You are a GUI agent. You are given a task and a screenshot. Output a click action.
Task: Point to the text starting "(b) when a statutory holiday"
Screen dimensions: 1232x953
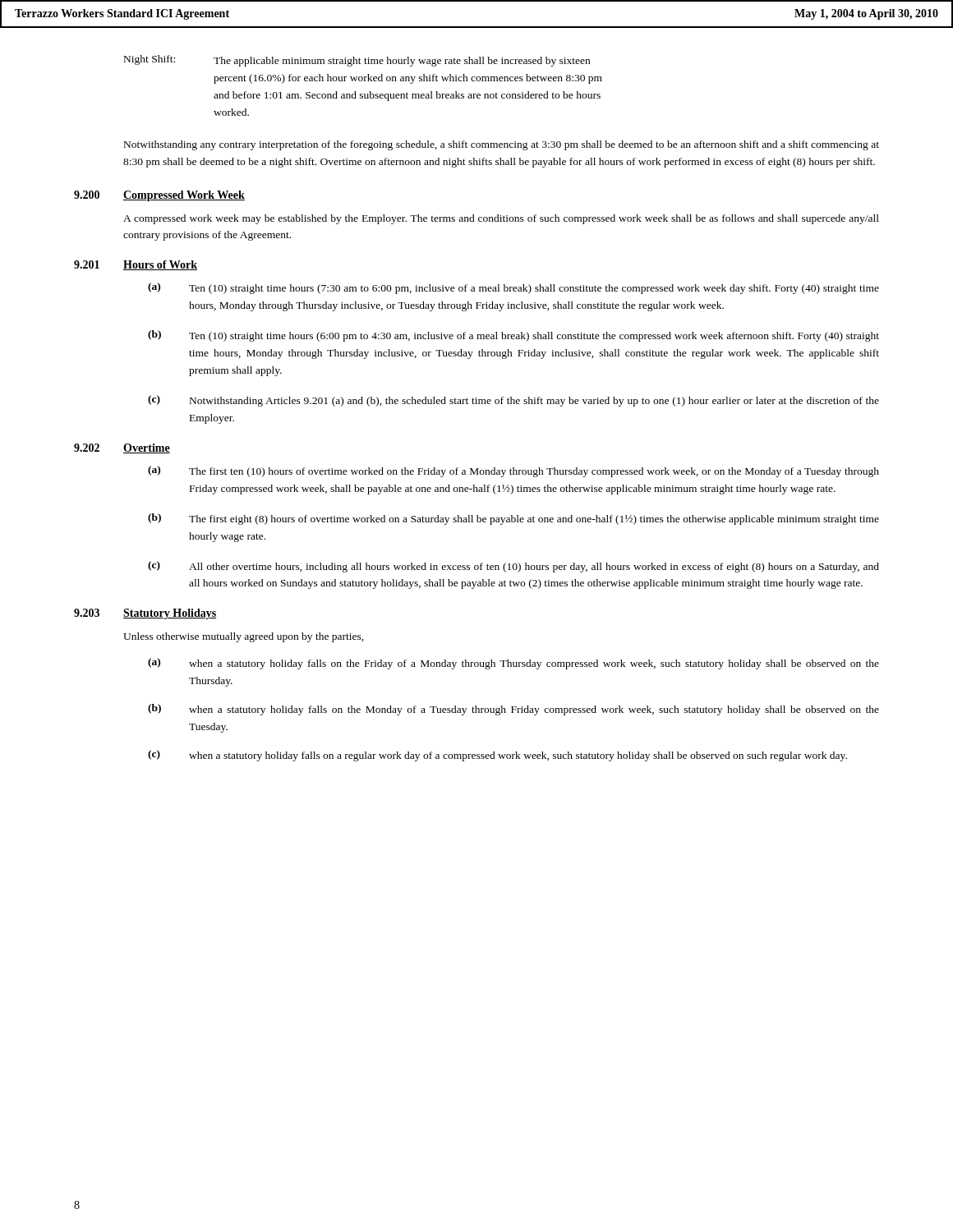(x=513, y=719)
